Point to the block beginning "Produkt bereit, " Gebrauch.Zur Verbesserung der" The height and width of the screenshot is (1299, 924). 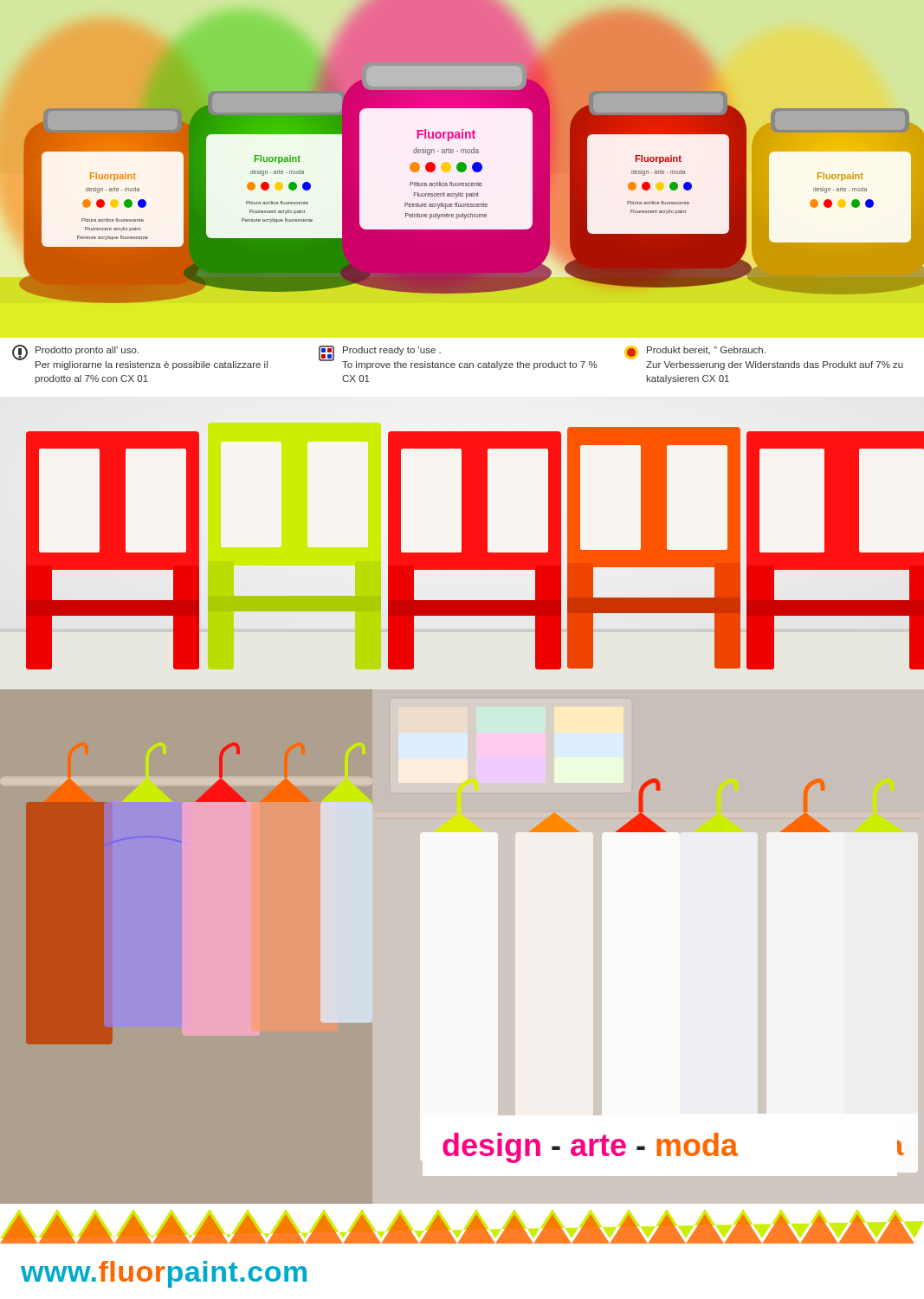768,365
